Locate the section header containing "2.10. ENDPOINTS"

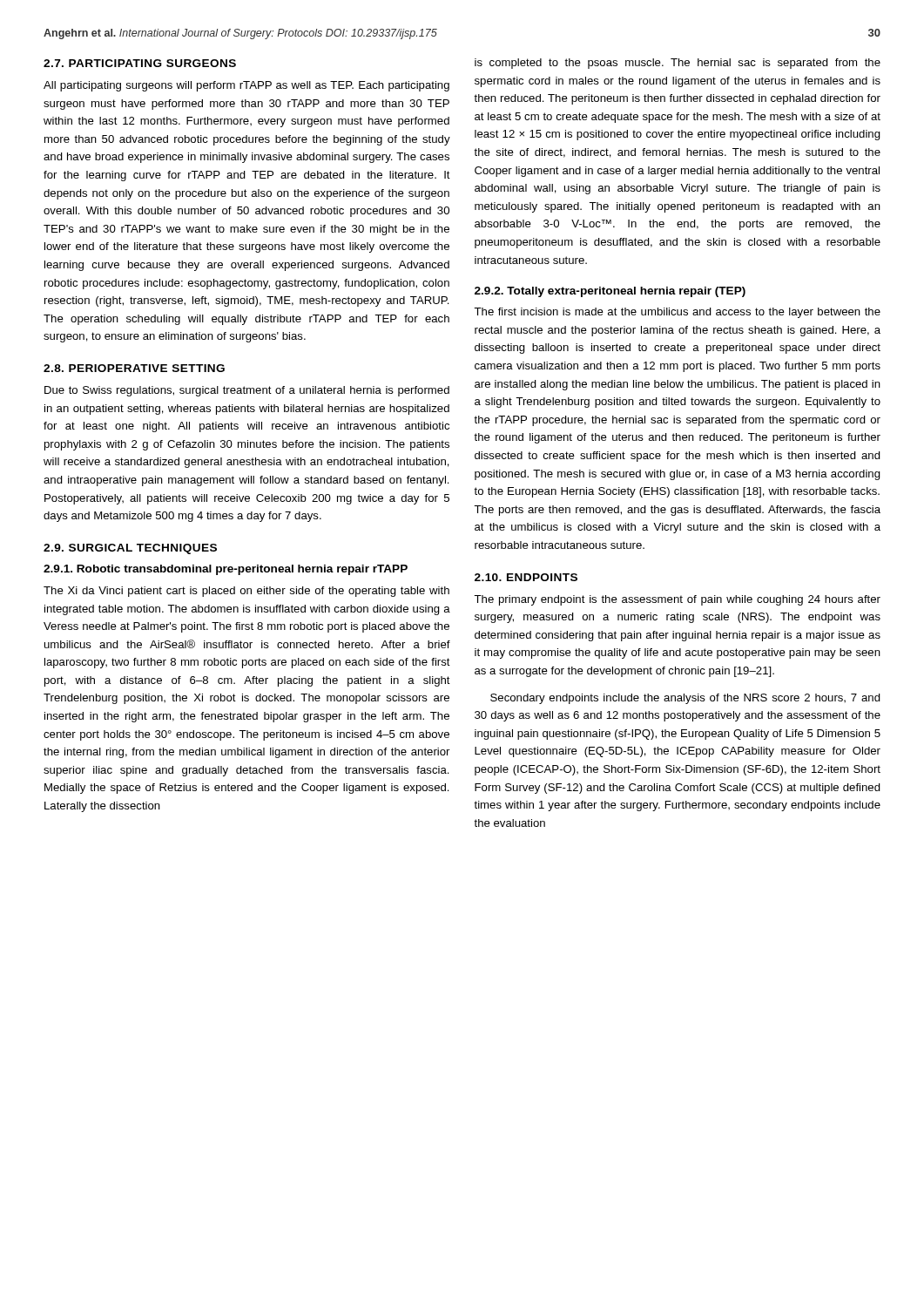pos(526,577)
